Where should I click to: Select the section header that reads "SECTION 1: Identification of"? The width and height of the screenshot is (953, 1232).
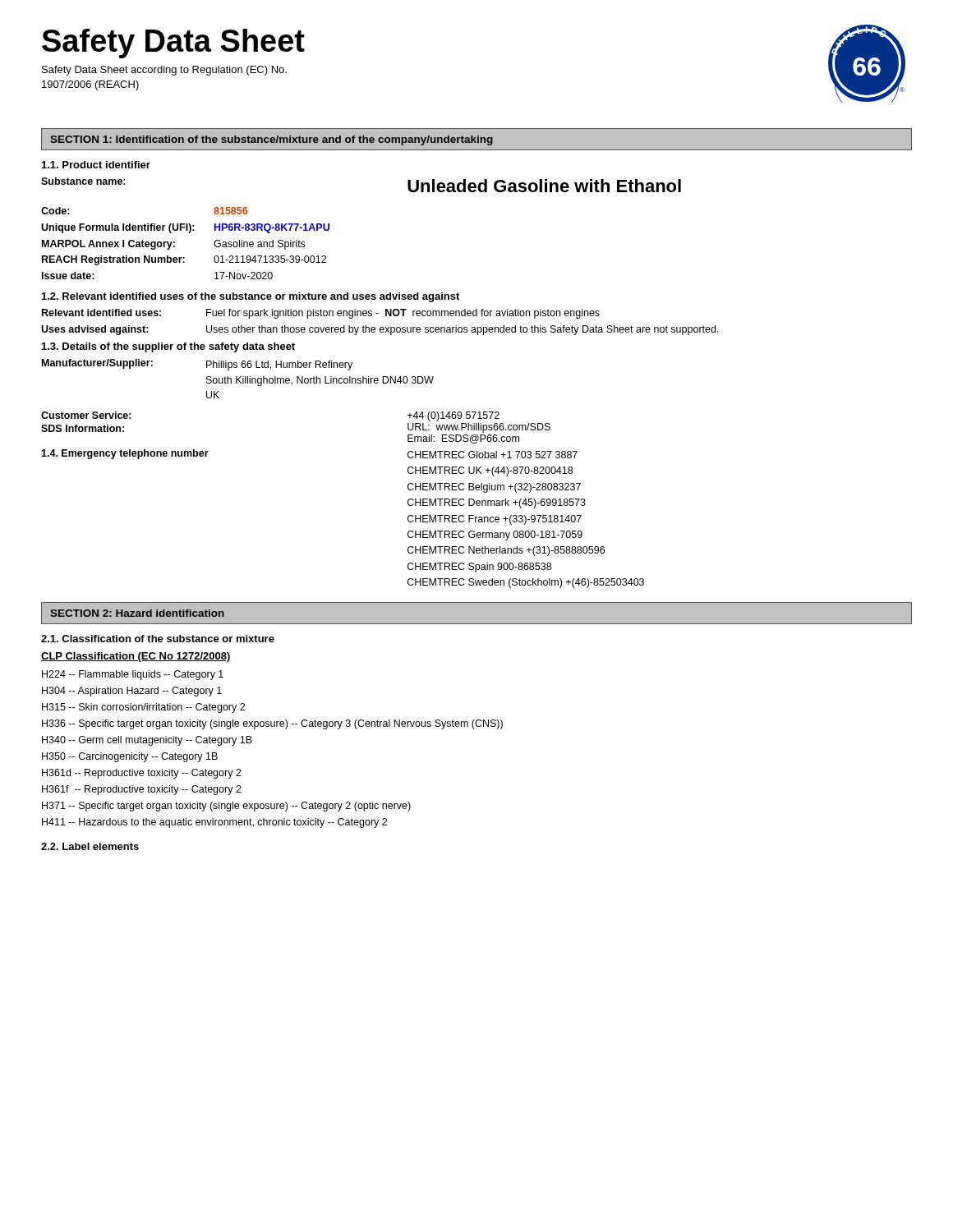click(272, 139)
